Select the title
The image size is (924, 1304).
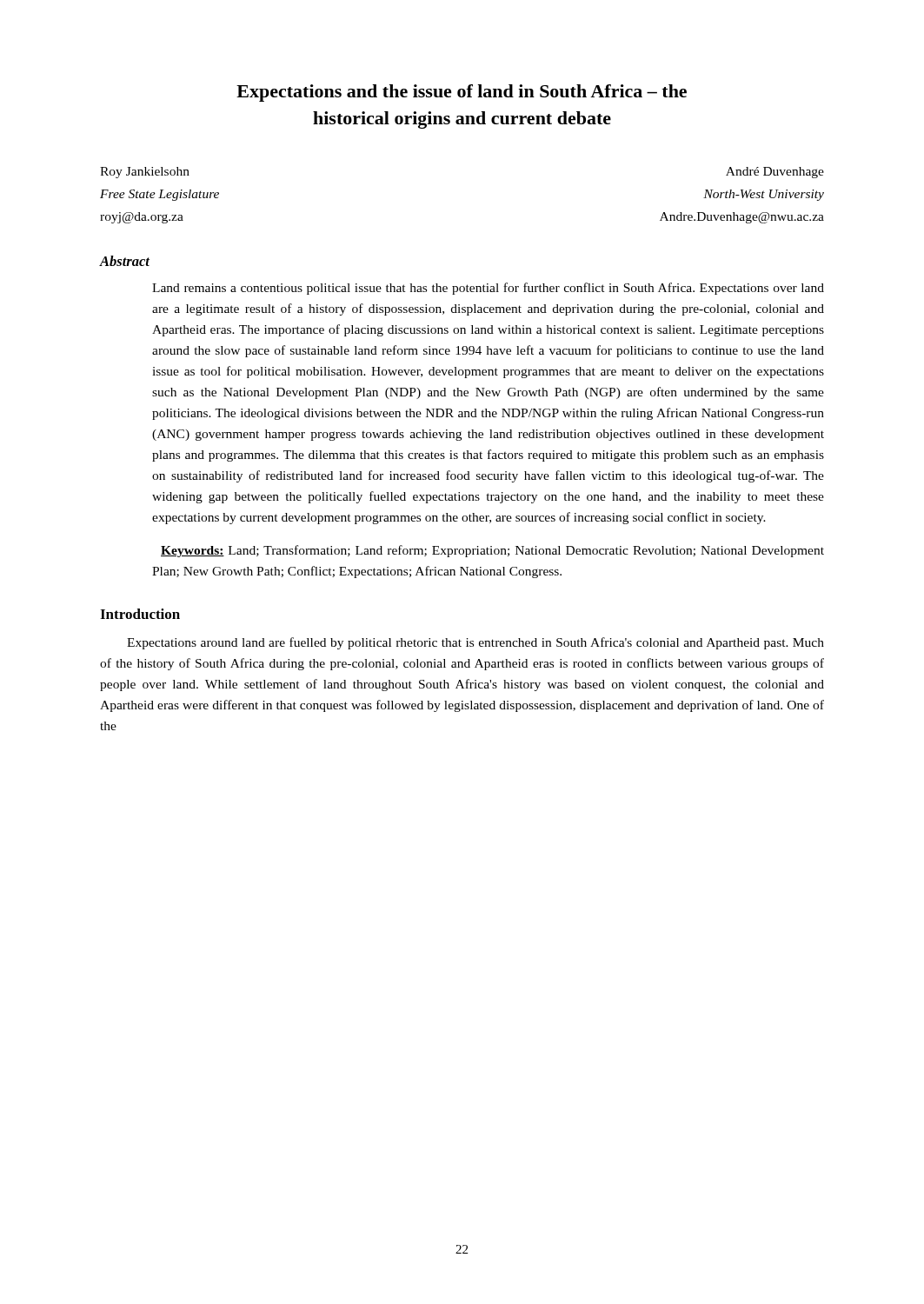[462, 105]
